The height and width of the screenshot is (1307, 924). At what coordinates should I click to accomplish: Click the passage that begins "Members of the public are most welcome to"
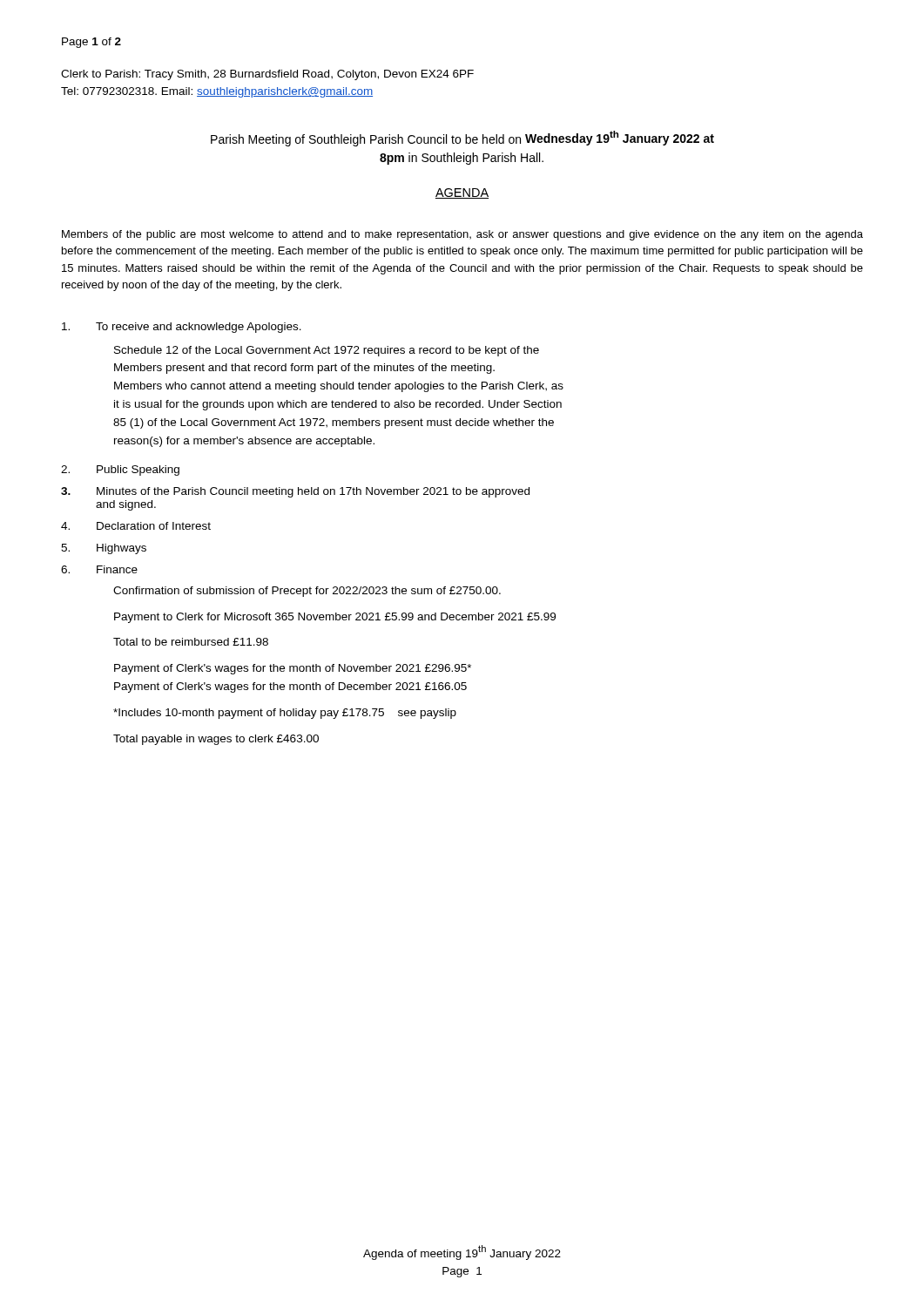(462, 259)
